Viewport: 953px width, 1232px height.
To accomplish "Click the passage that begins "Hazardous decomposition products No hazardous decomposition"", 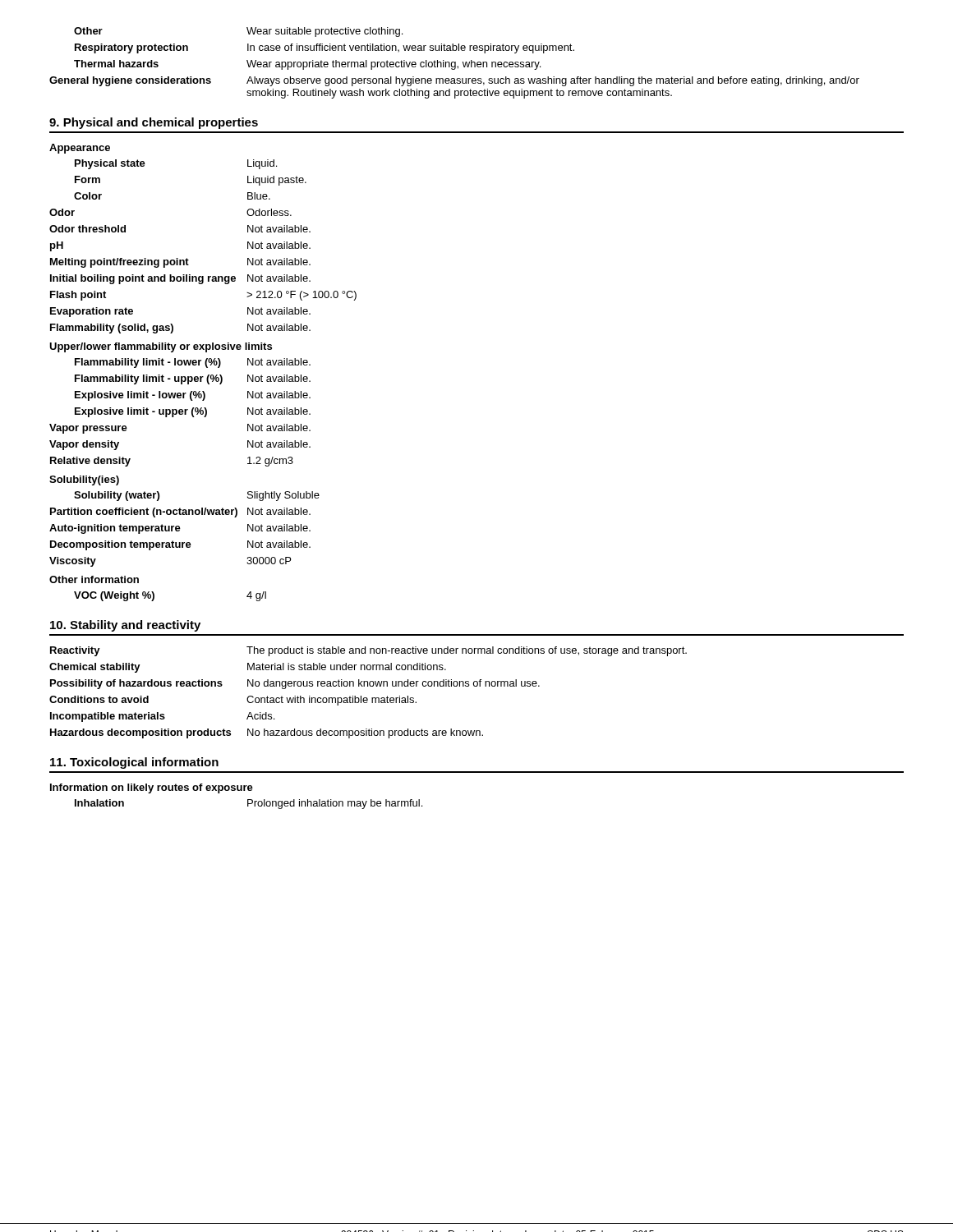I will (476, 732).
